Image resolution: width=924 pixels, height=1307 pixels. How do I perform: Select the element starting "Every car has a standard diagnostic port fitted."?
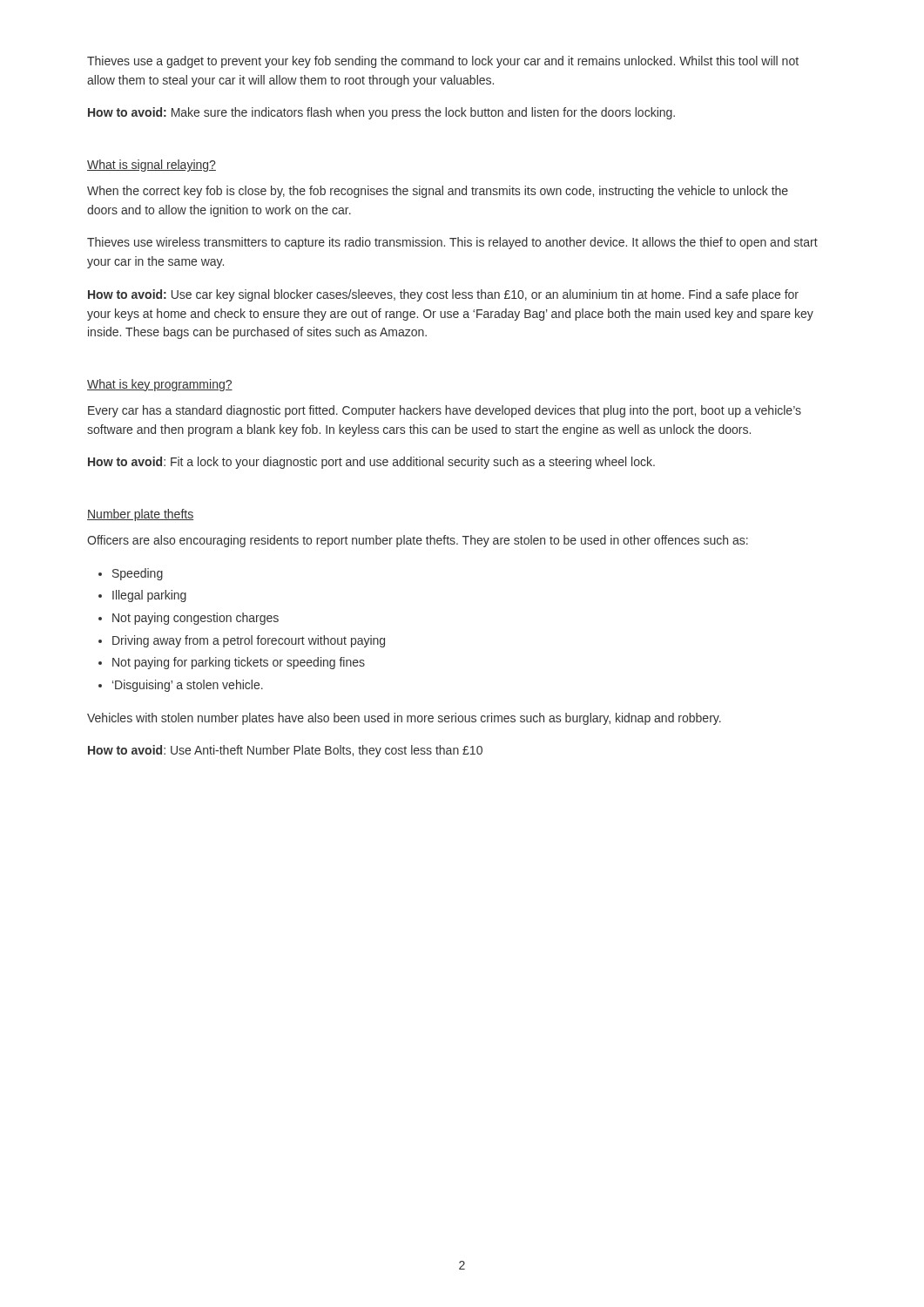coord(444,420)
